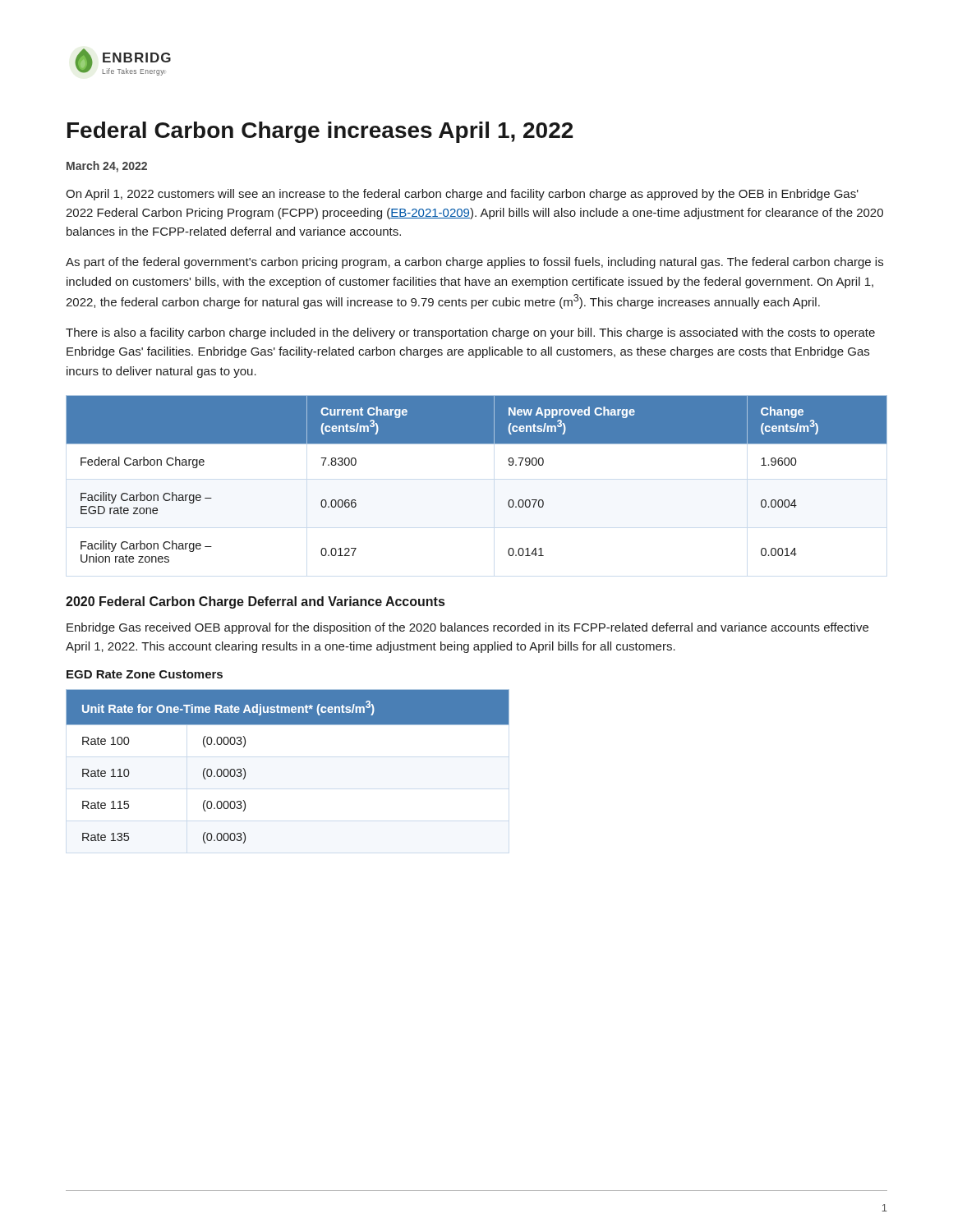This screenshot has height=1232, width=953.
Task: Locate the table with the text "Current Charge (cents/m"
Action: tap(476, 486)
